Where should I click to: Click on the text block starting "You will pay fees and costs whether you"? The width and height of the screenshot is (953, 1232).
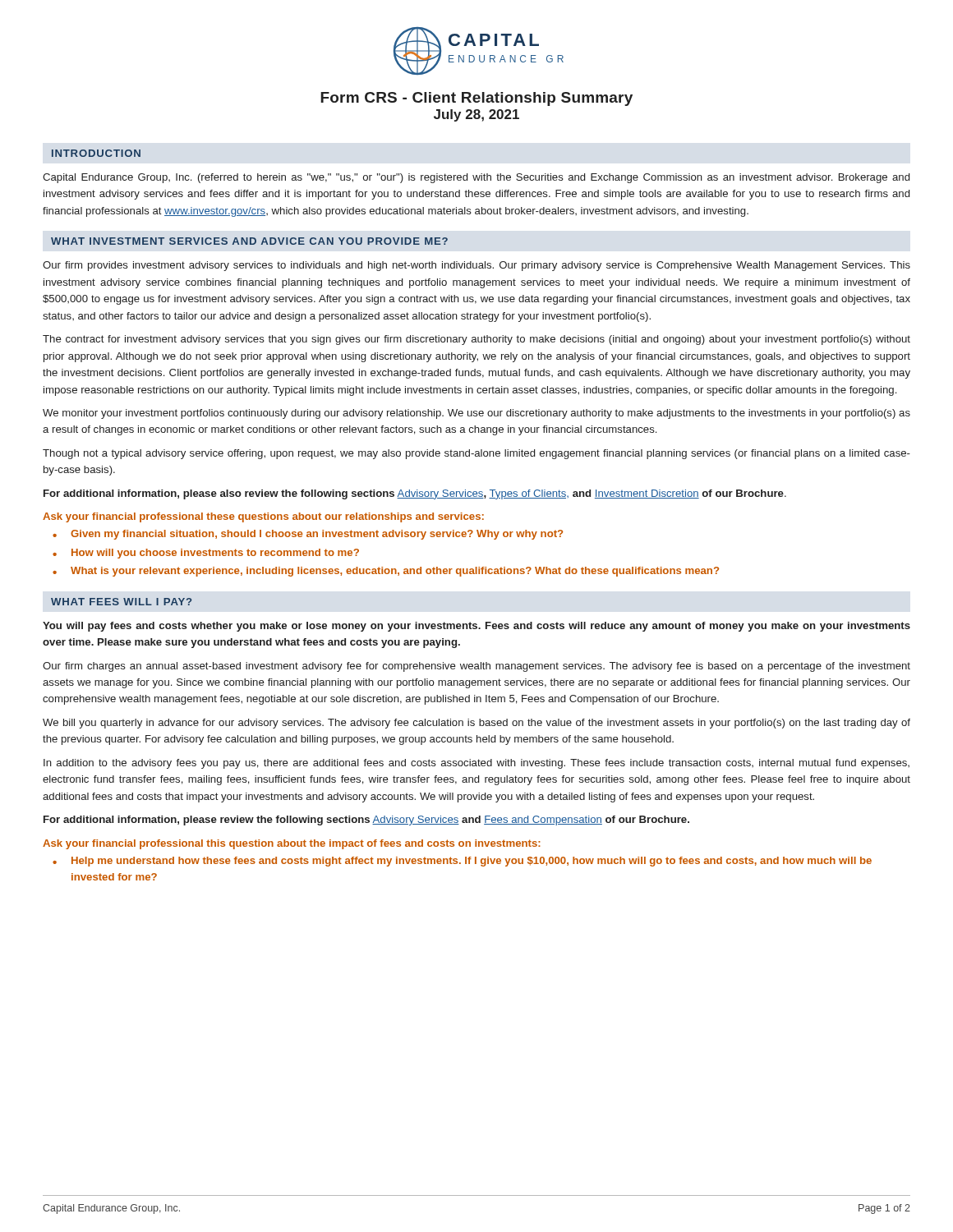point(476,633)
